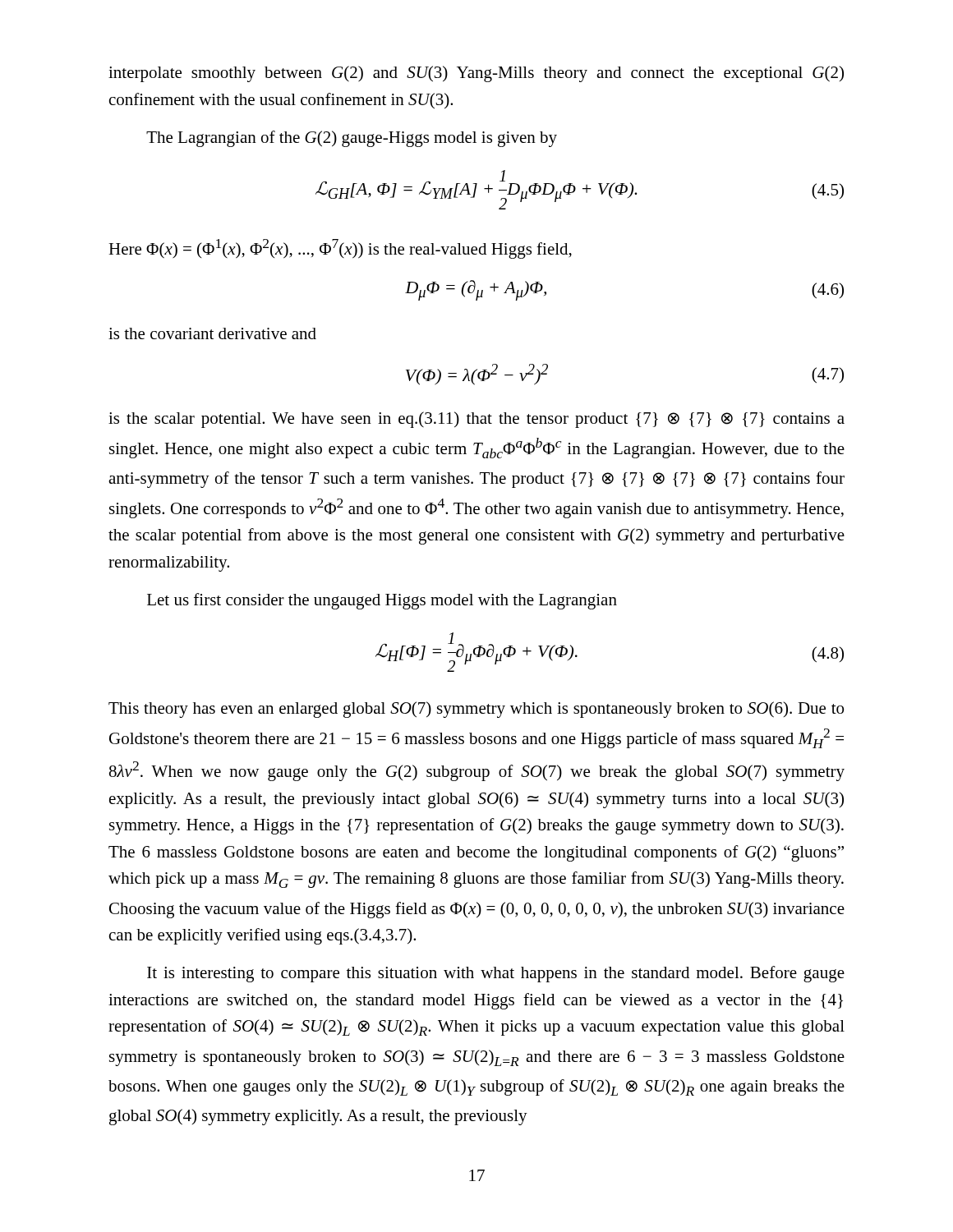Click the formula that begins "ℒH[Φ] = 12∂μΦ∂μΦ +"
This screenshot has width=953, height=1232.
coord(476,653)
